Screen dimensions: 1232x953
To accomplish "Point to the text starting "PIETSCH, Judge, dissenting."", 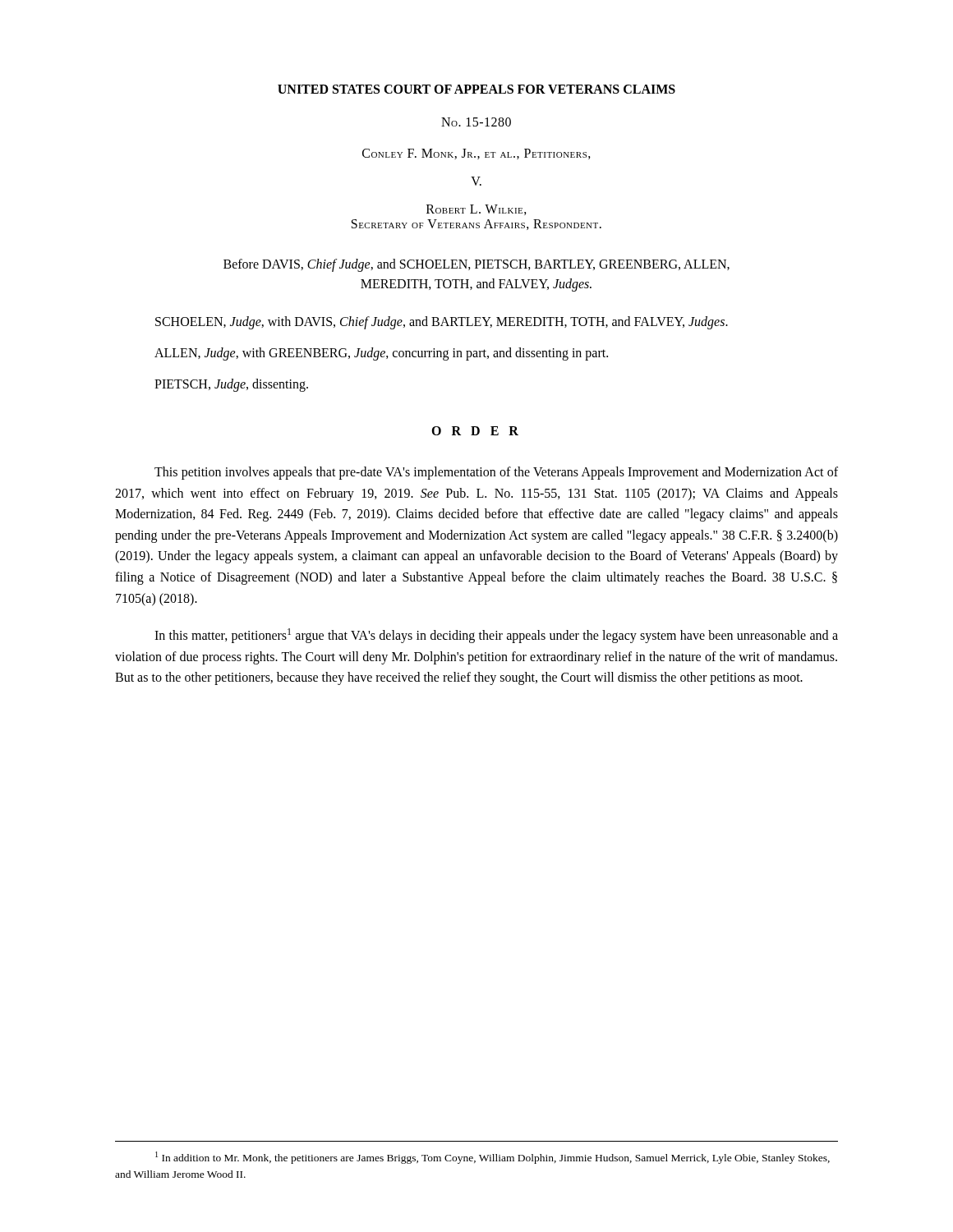I will pos(232,384).
